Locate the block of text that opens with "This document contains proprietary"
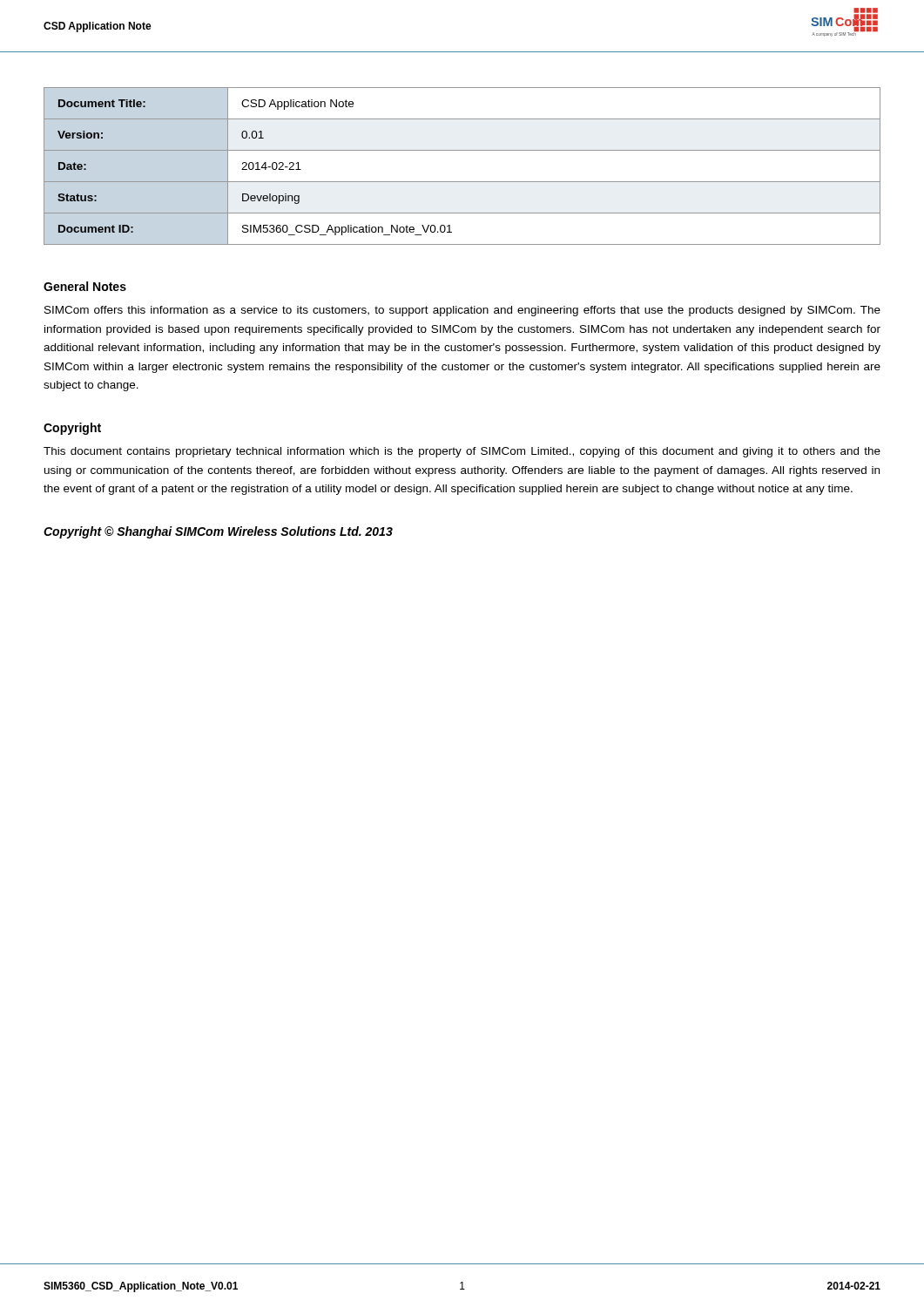The width and height of the screenshot is (924, 1307). tap(462, 470)
